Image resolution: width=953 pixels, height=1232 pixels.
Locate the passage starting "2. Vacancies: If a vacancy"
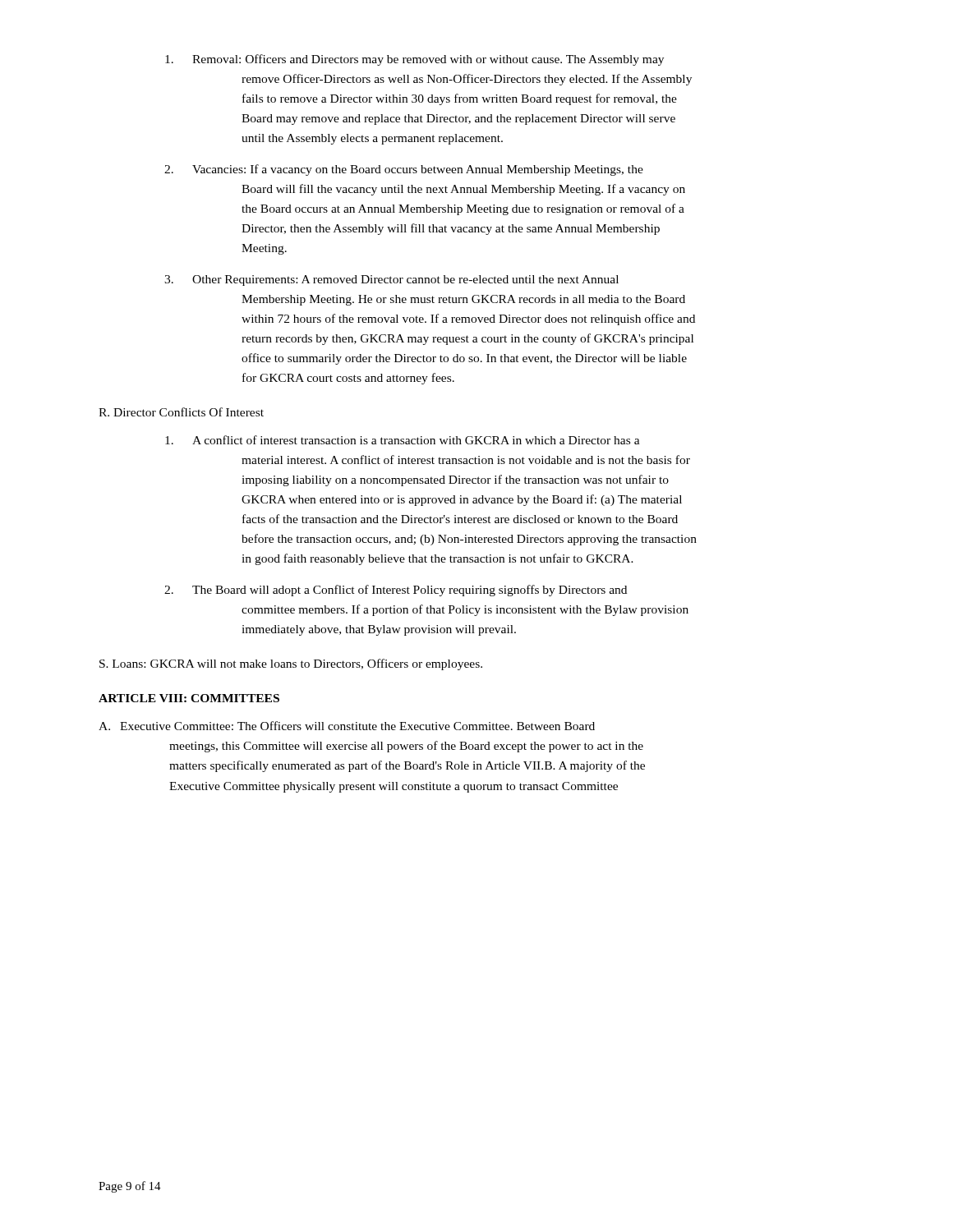pyautogui.click(x=509, y=209)
